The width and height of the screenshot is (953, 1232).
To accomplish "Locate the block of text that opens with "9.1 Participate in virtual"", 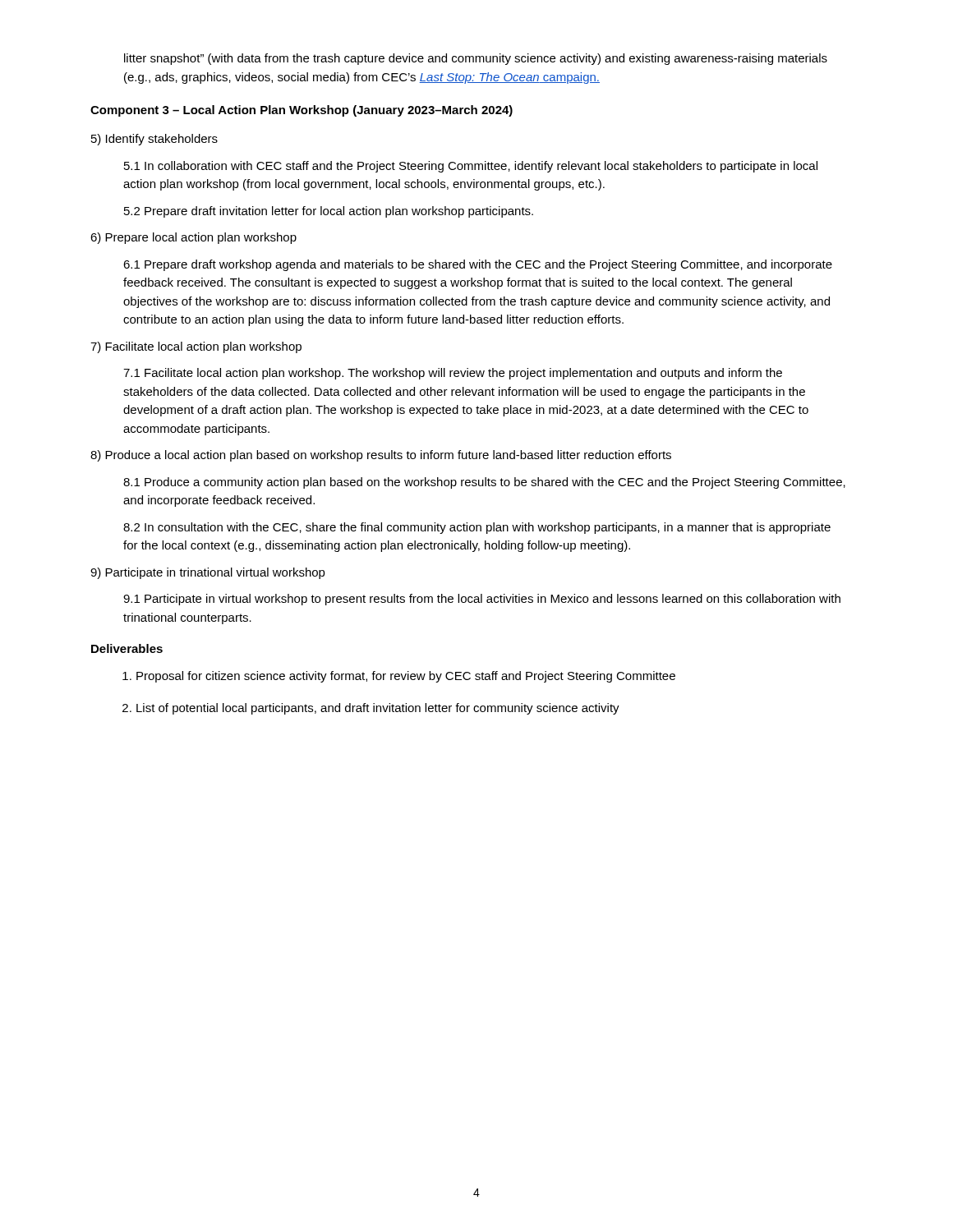I will pos(482,608).
